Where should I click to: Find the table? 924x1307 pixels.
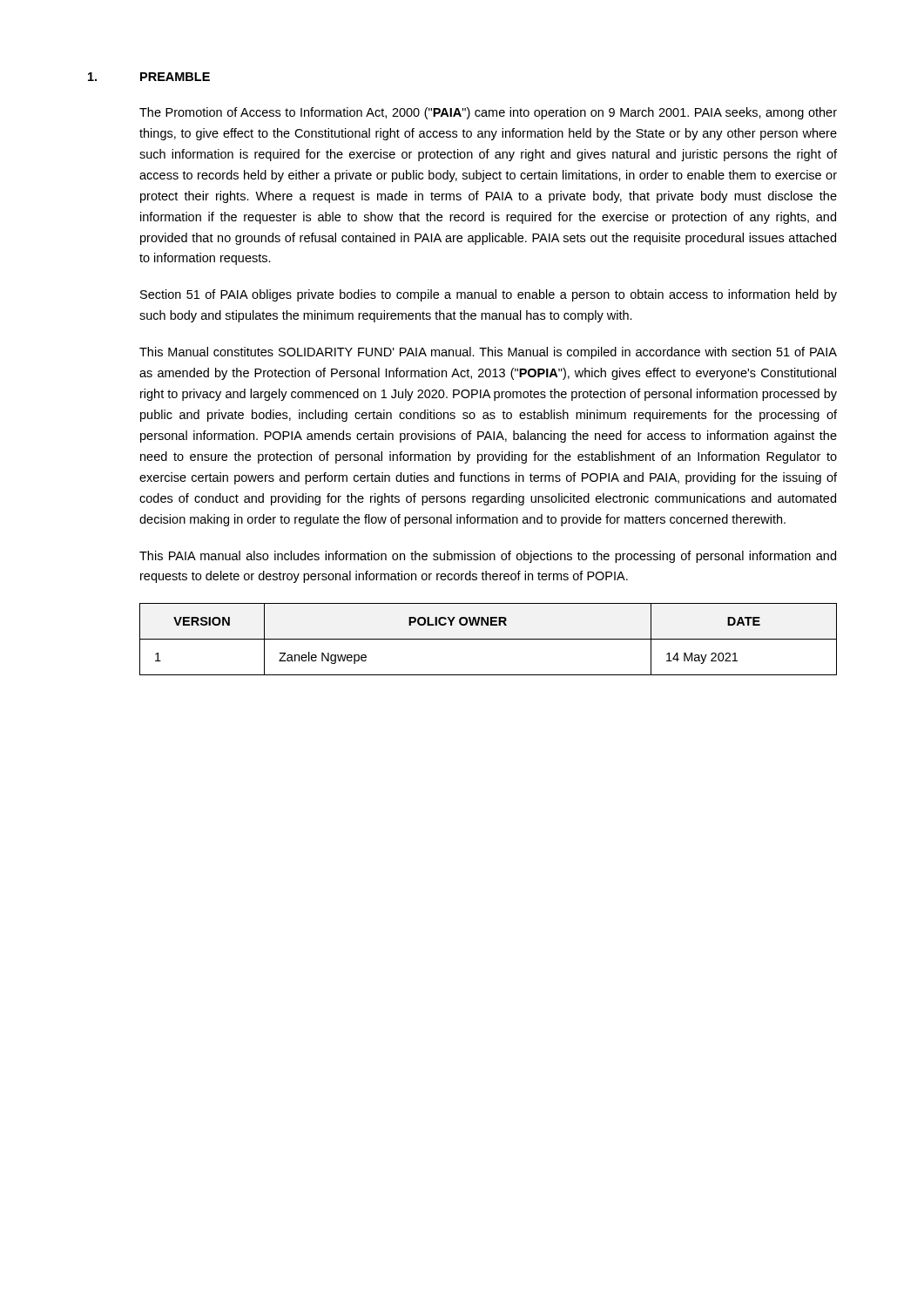[x=488, y=639]
